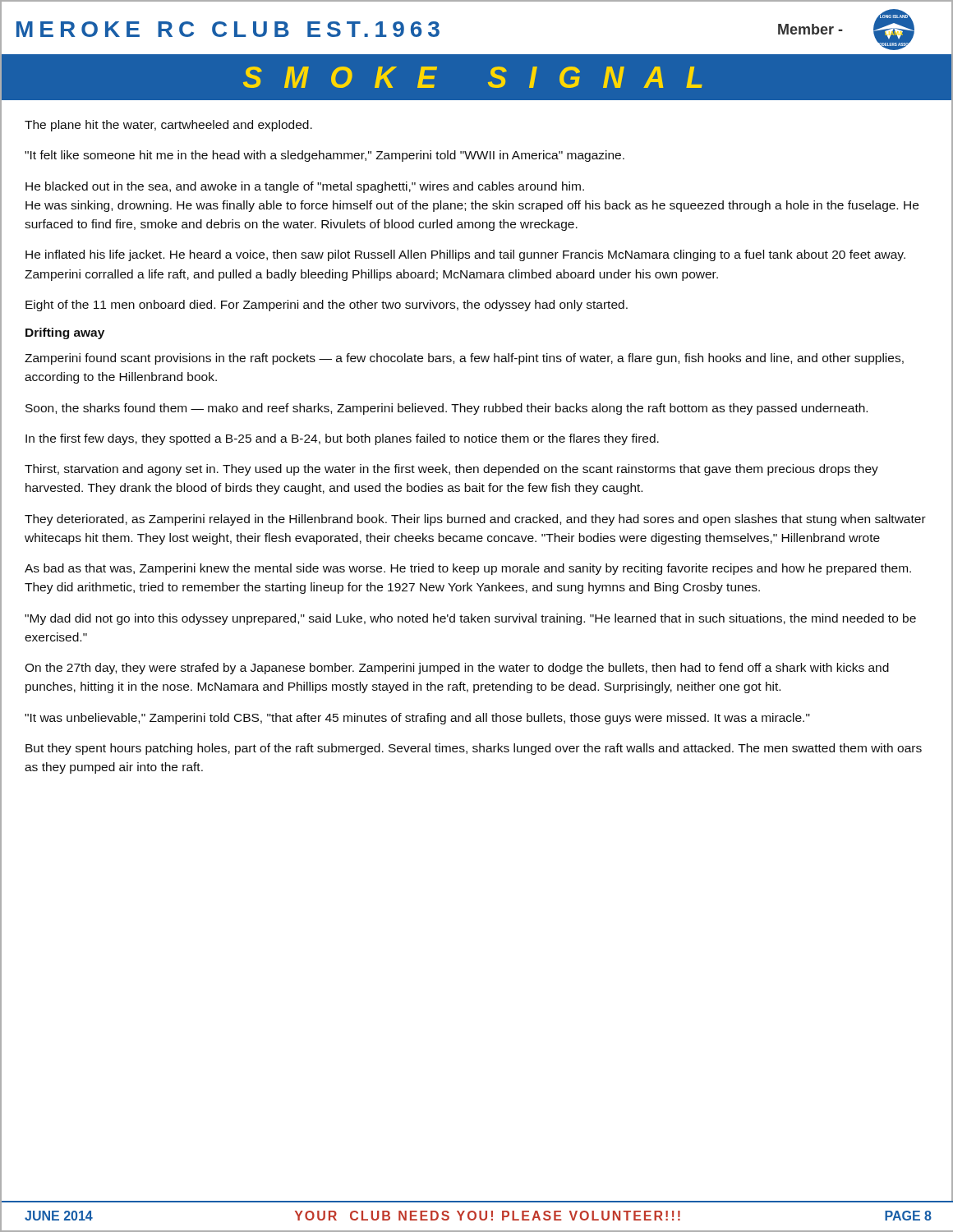Screen dimensions: 1232x953
Task: Locate the text block with the text "On the 27th day, they were"
Action: 457,677
